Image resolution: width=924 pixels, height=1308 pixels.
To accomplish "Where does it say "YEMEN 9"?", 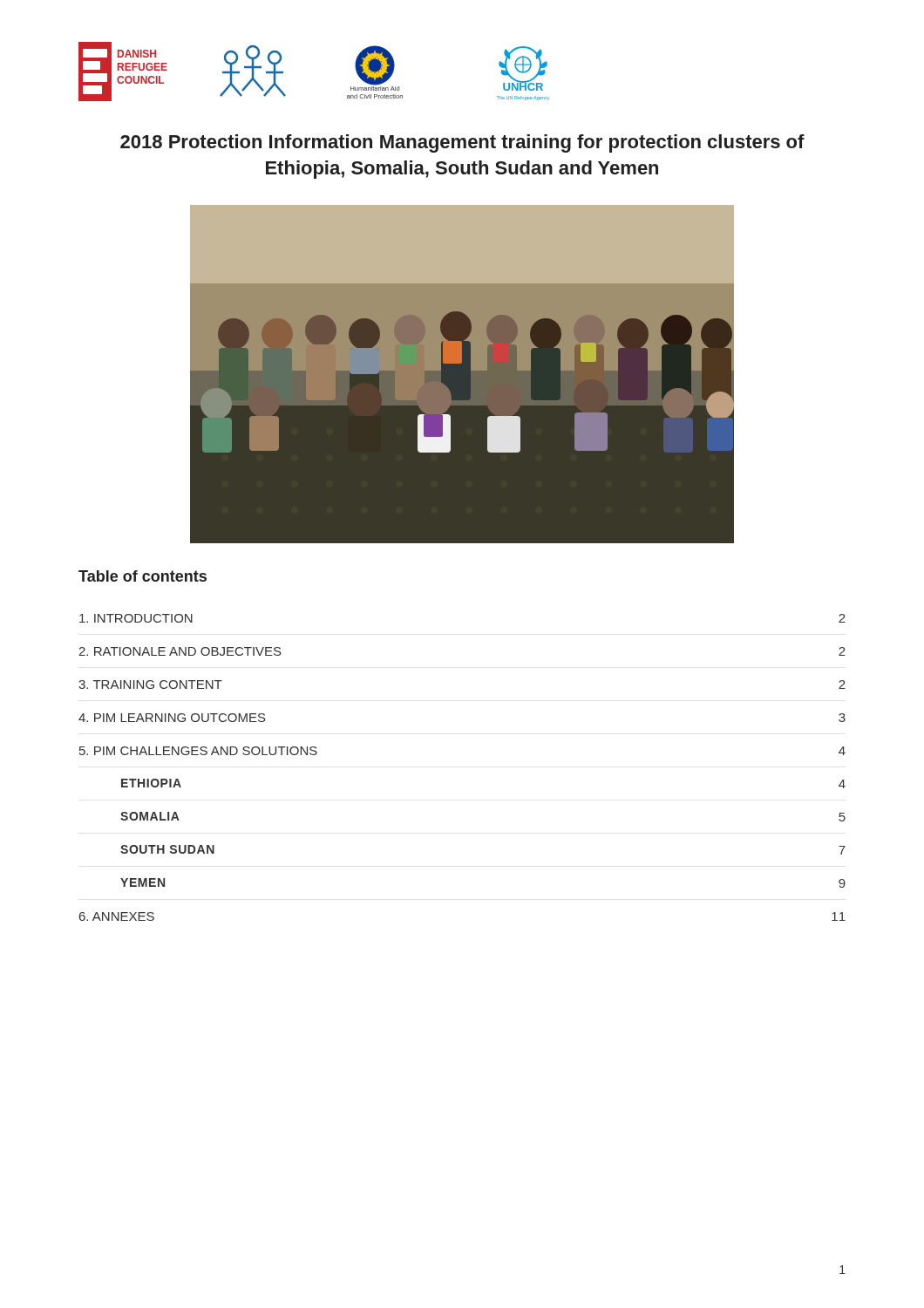I will pyautogui.click(x=142, y=883).
